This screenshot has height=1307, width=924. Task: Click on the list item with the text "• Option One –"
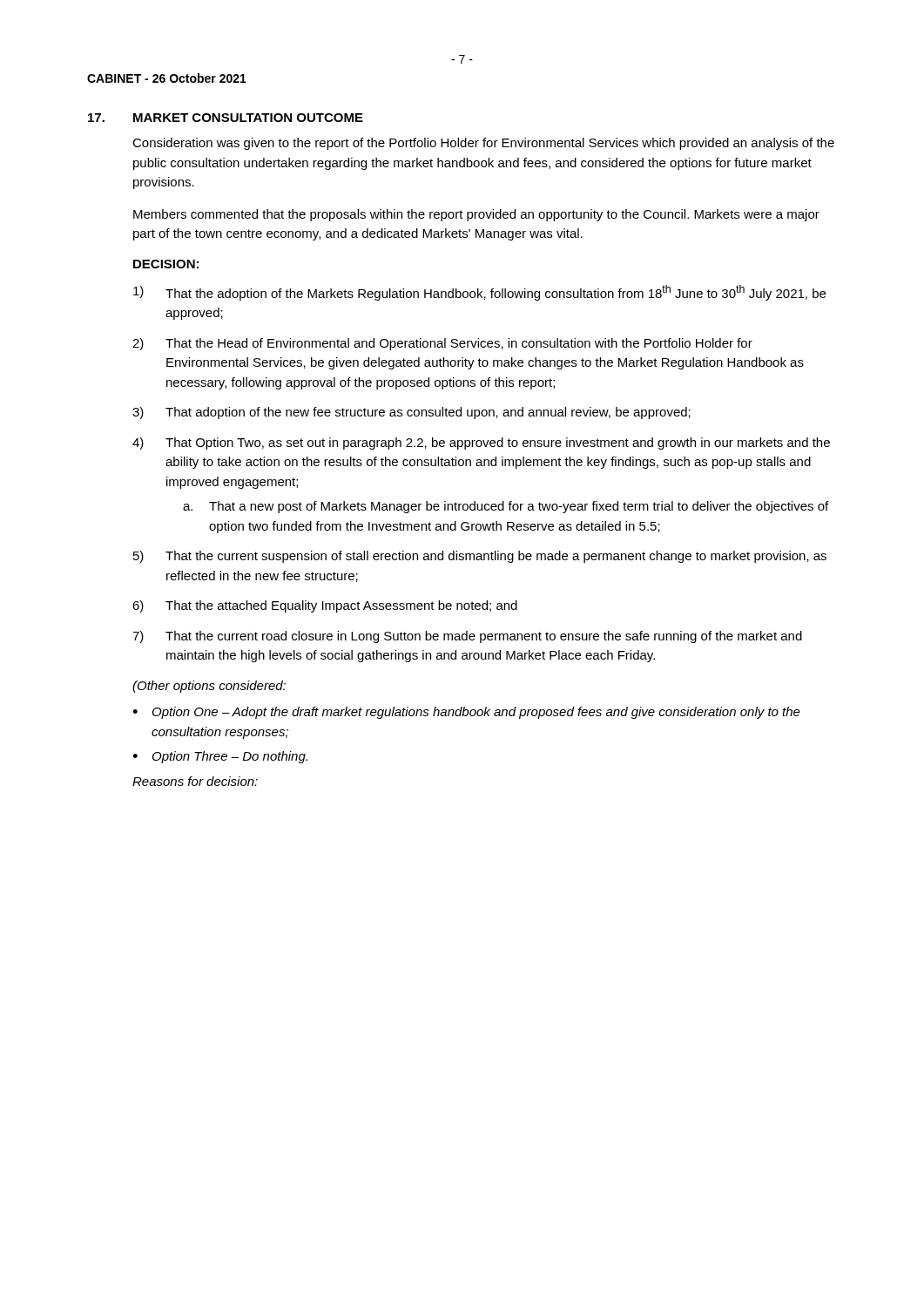pos(485,722)
